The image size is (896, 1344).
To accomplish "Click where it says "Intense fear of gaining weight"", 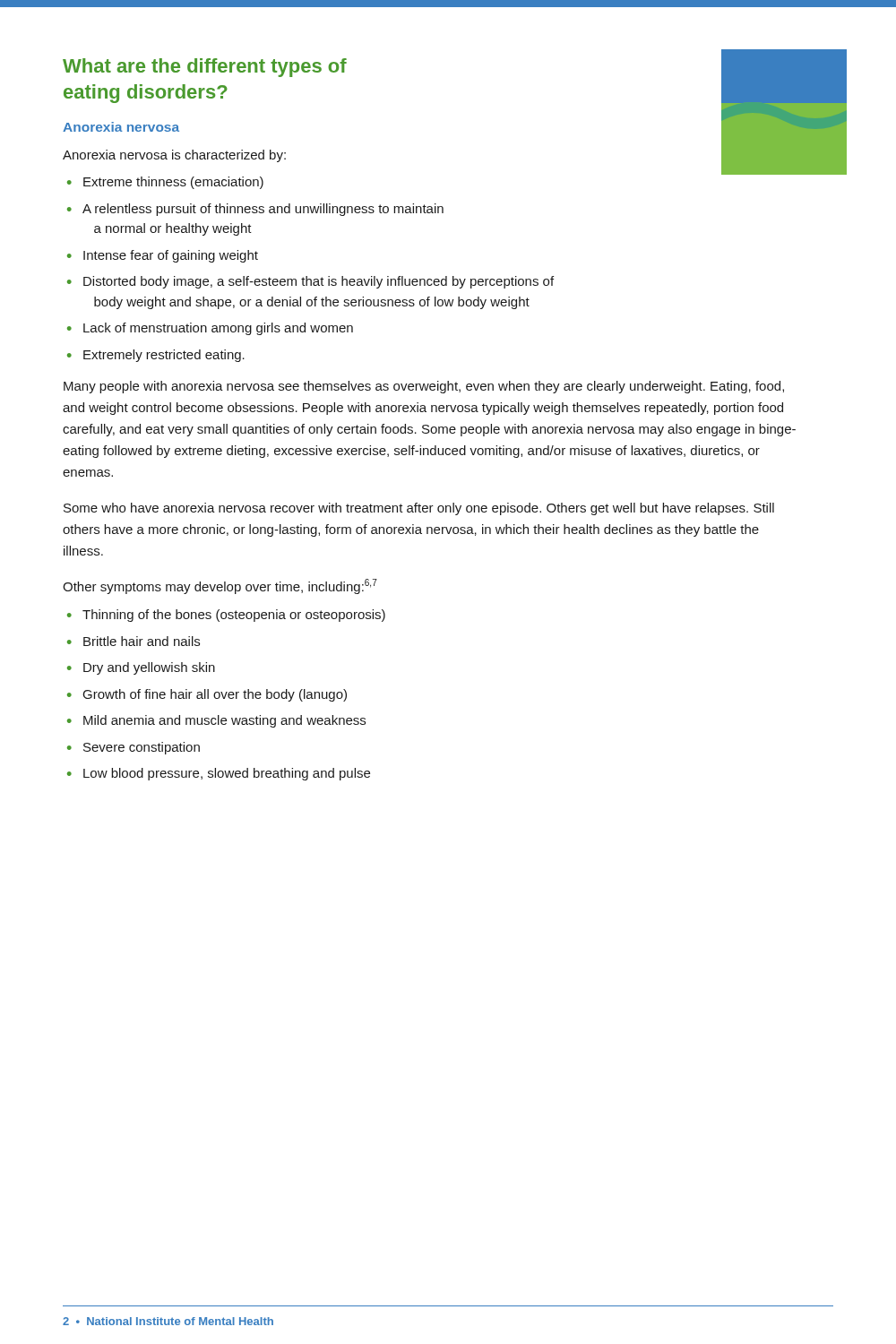I will point(163,256).
